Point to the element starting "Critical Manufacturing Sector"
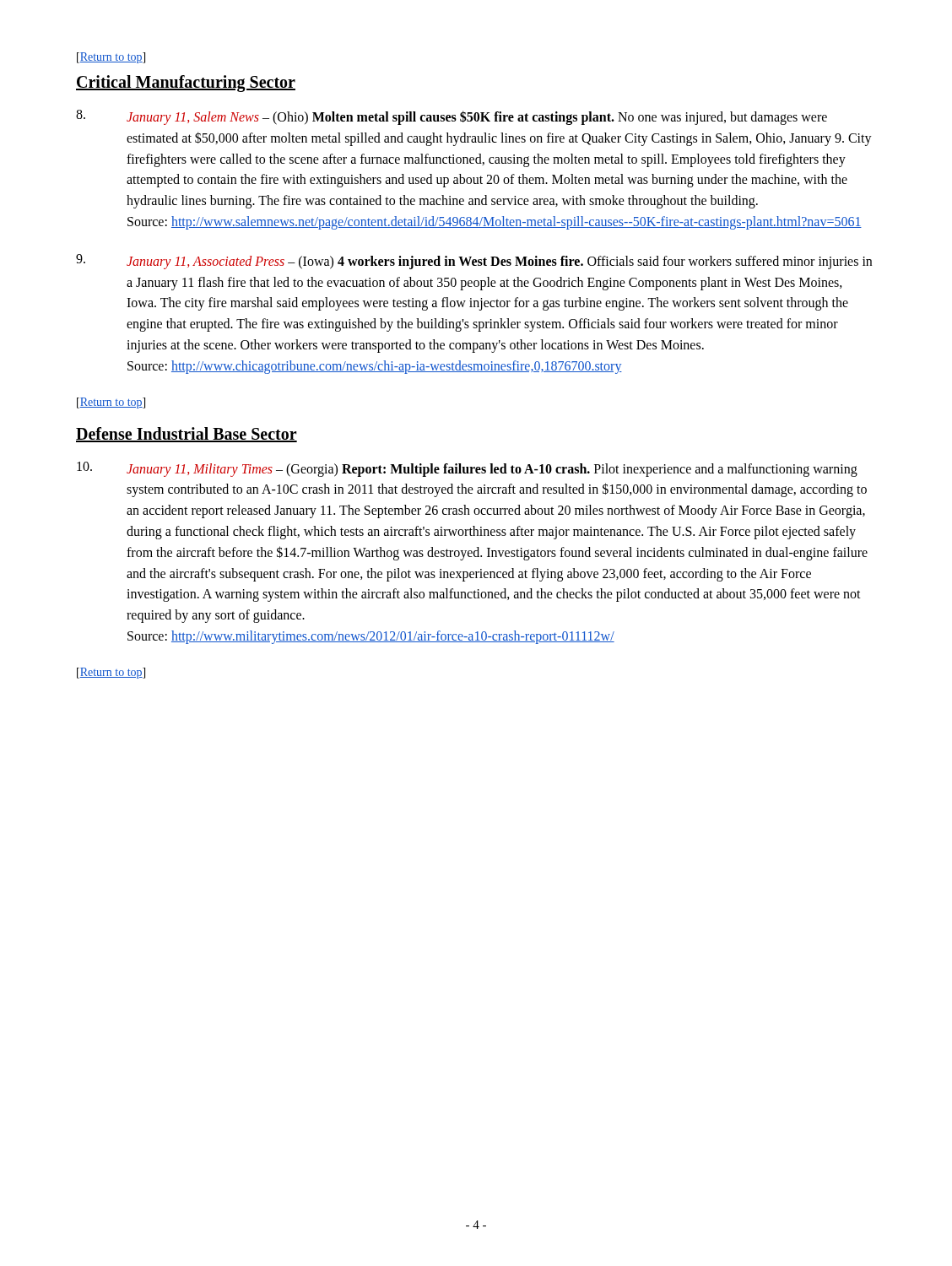Viewport: 952px width, 1266px height. [x=186, y=82]
